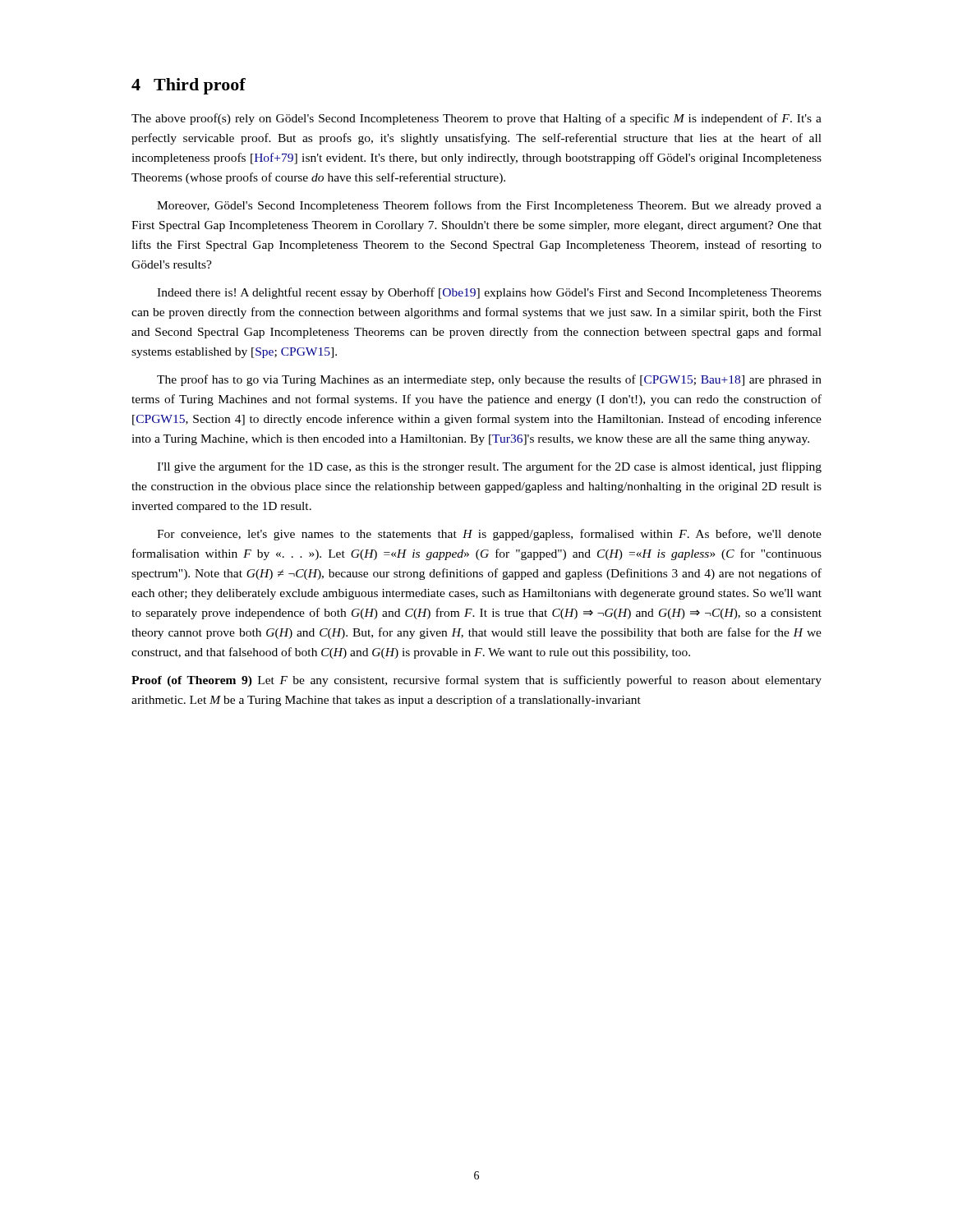Viewport: 953px width, 1232px height.
Task: Where is the passage that starts "The proof has to go via Turing"?
Action: pos(476,409)
